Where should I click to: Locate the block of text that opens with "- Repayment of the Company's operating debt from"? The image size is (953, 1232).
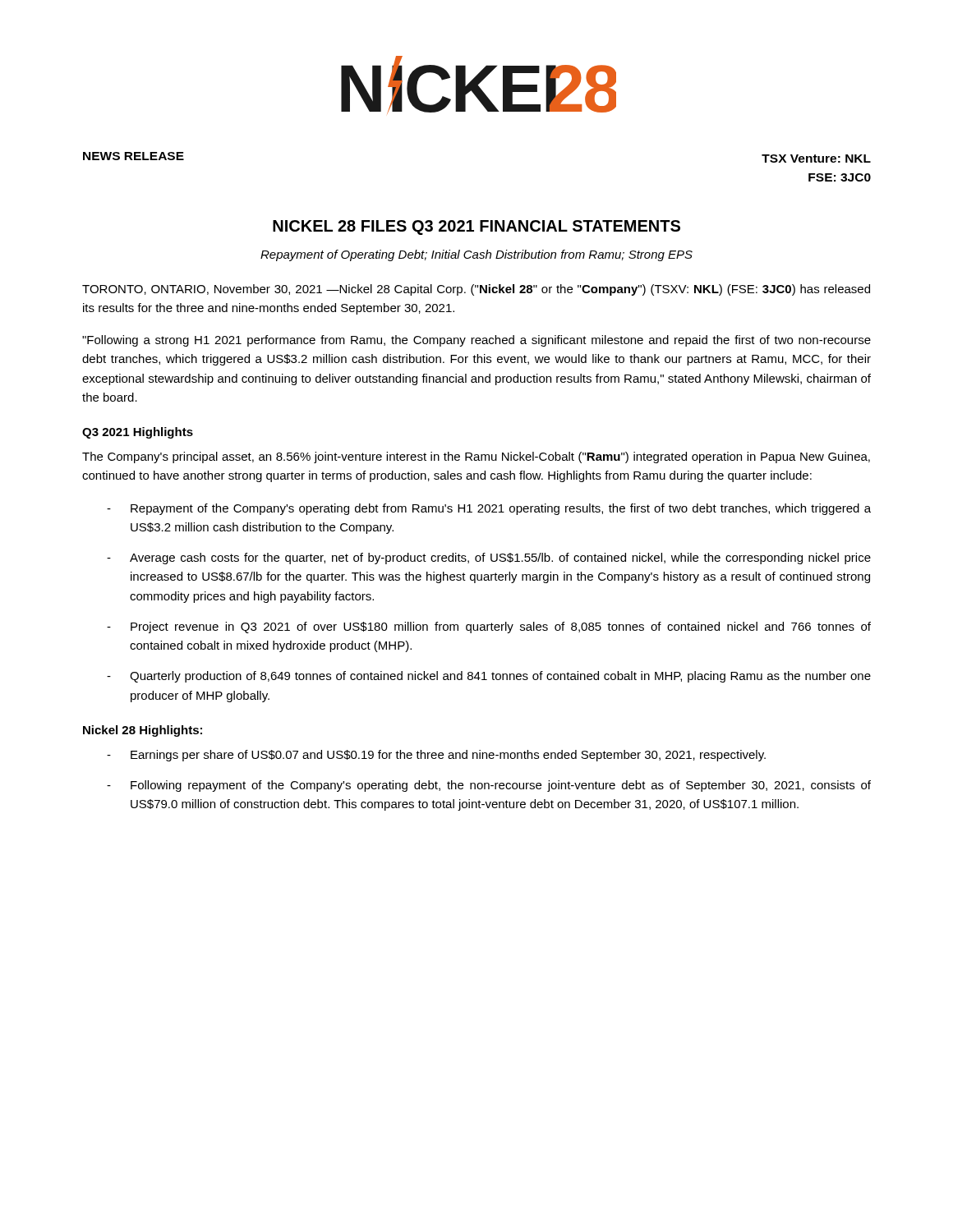[x=489, y=517]
